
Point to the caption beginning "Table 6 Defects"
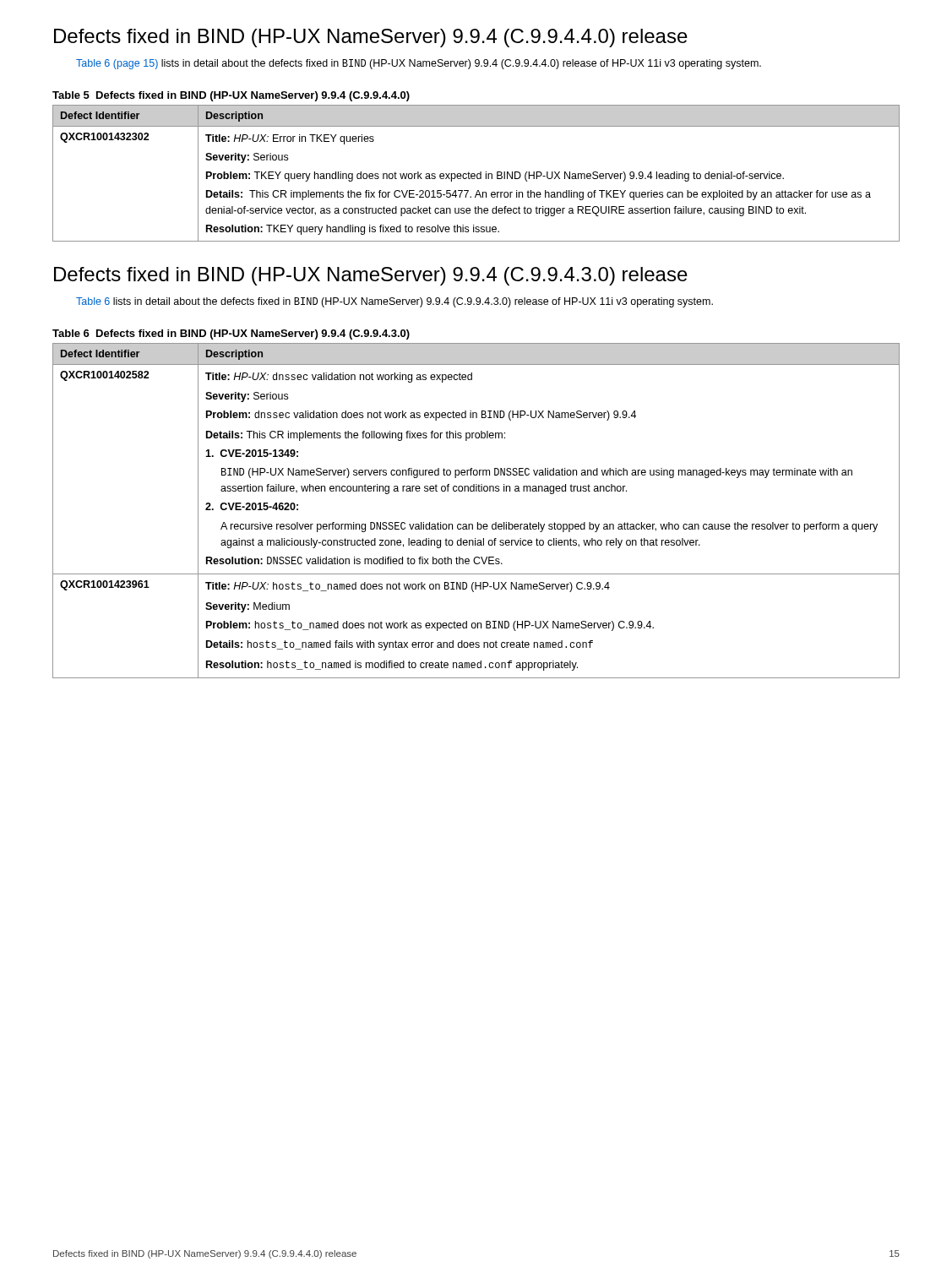point(476,332)
